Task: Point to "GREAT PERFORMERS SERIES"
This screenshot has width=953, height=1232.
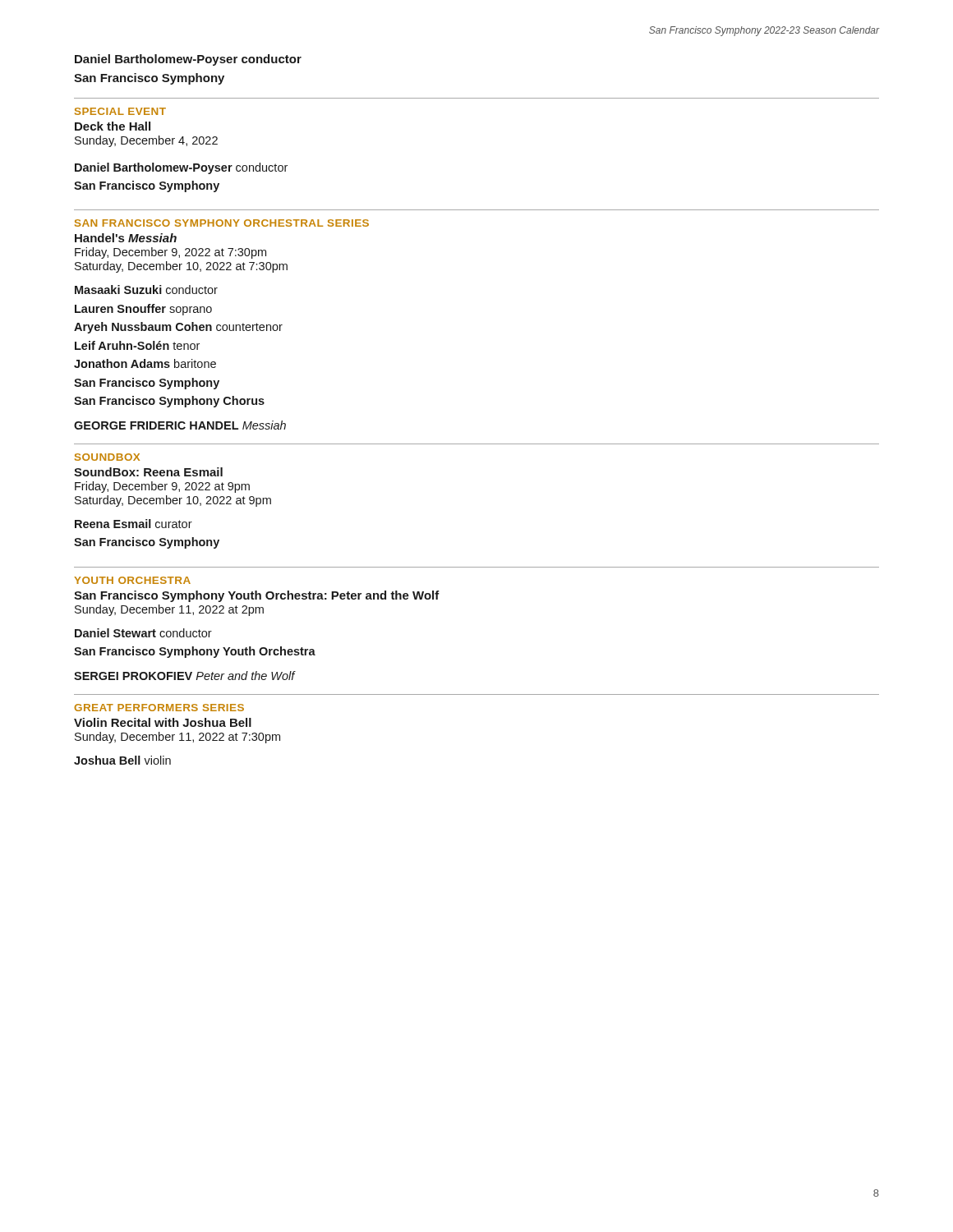Action: tap(159, 707)
